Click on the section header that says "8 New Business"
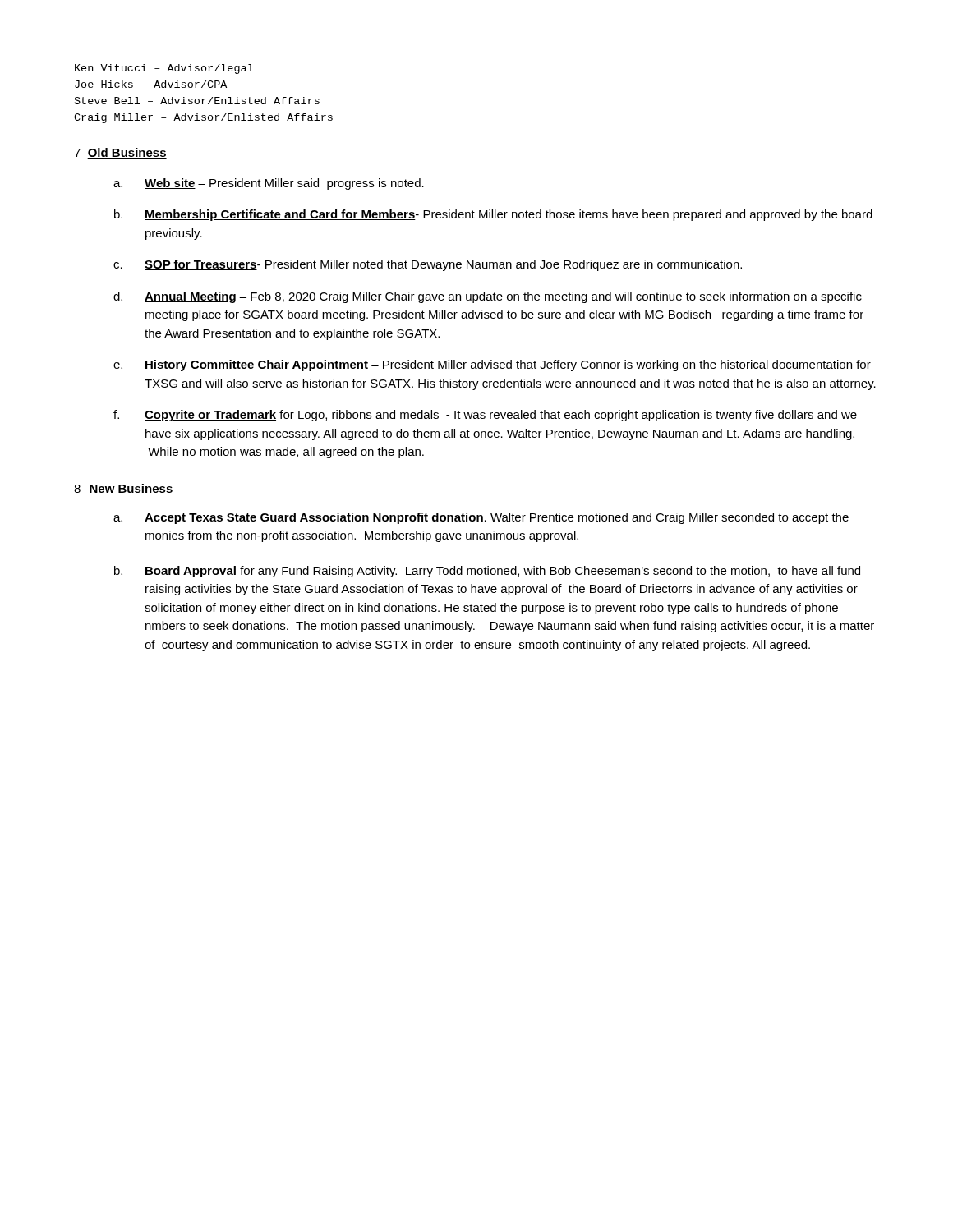The height and width of the screenshot is (1232, 953). tap(123, 488)
